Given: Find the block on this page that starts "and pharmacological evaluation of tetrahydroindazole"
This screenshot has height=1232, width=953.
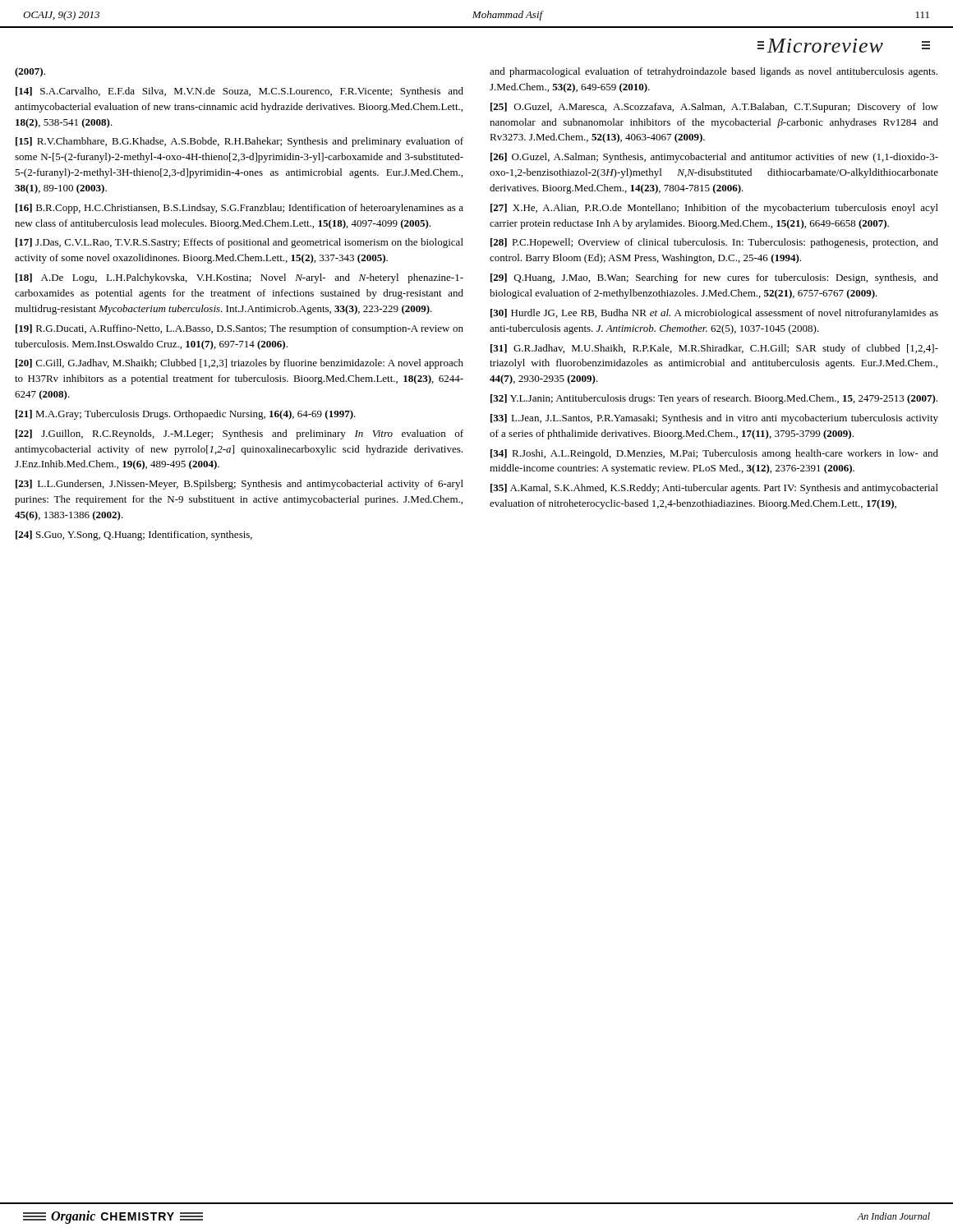Looking at the screenshot, I should 714,79.
